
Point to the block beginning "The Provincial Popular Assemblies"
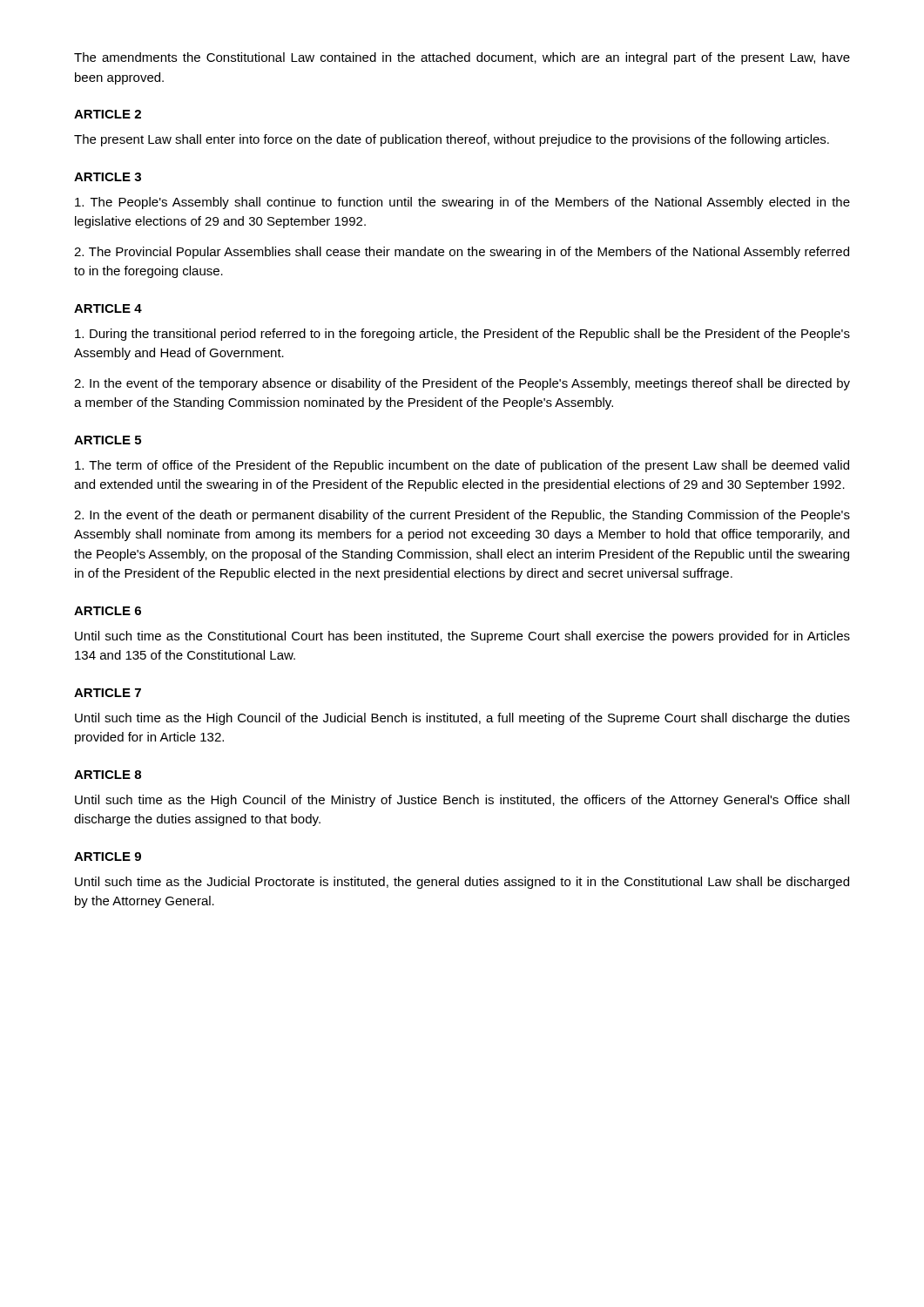462,261
